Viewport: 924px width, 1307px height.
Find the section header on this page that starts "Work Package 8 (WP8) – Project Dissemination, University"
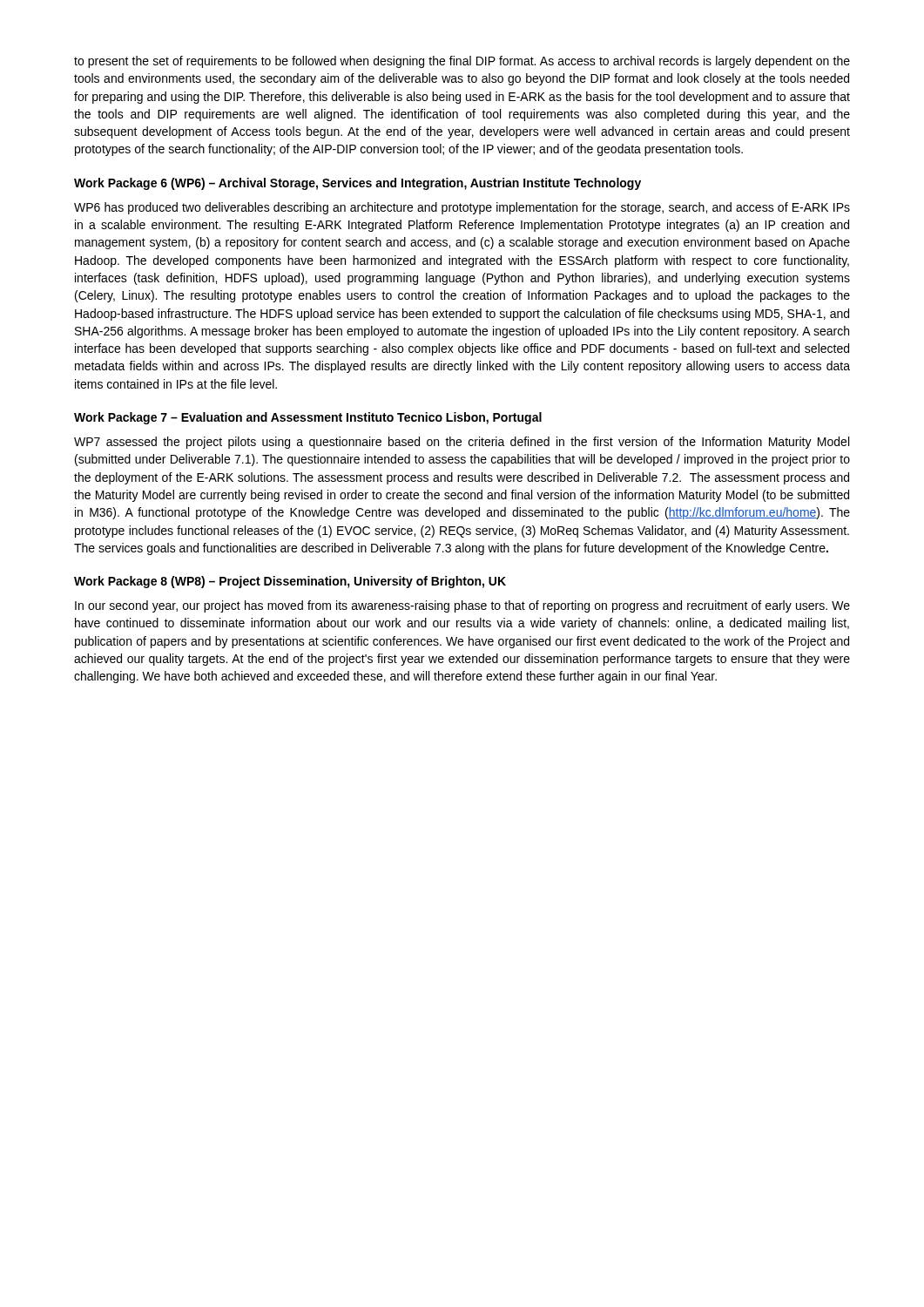click(x=290, y=581)
